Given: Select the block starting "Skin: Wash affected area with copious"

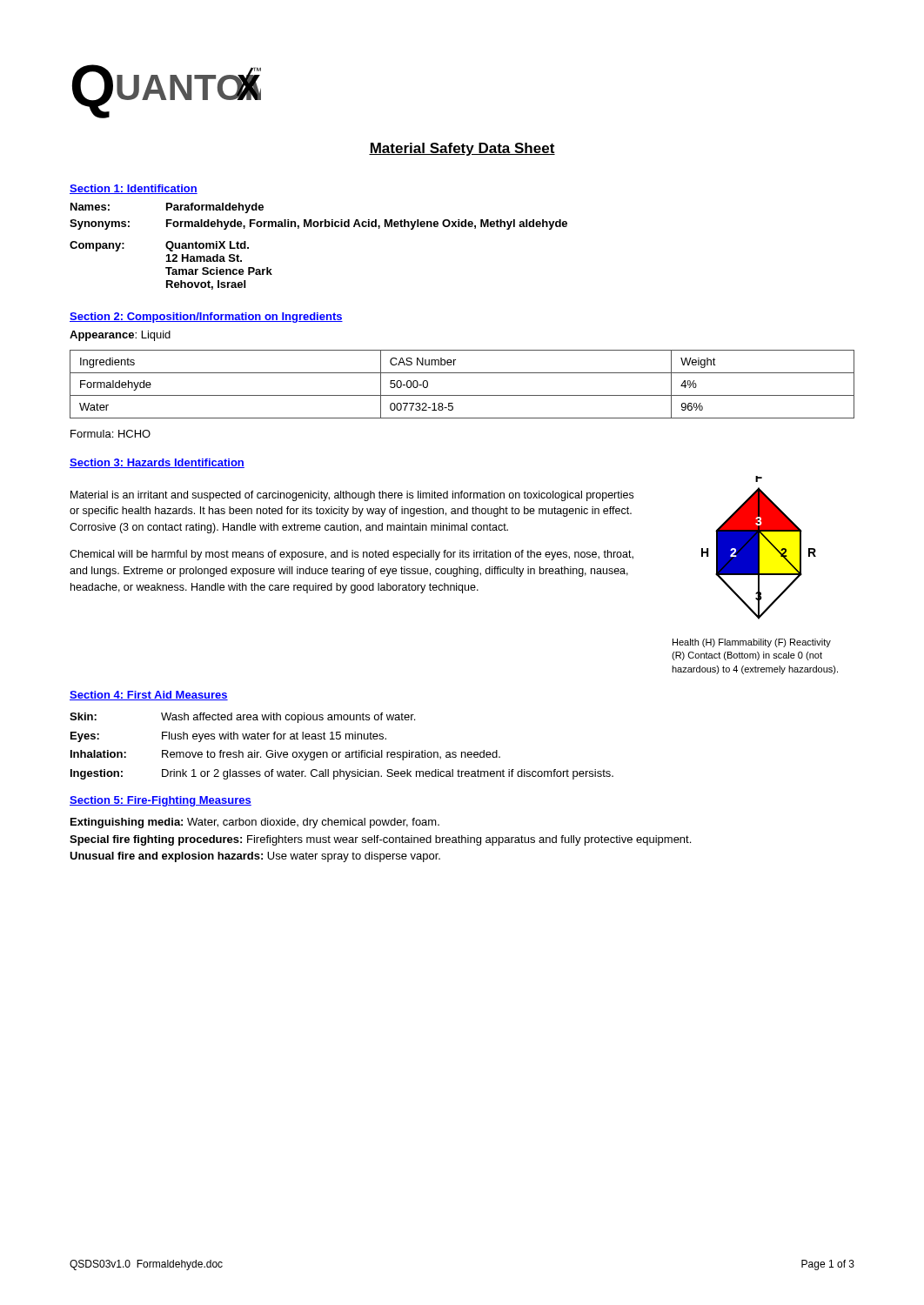Looking at the screenshot, I should coord(242,718).
